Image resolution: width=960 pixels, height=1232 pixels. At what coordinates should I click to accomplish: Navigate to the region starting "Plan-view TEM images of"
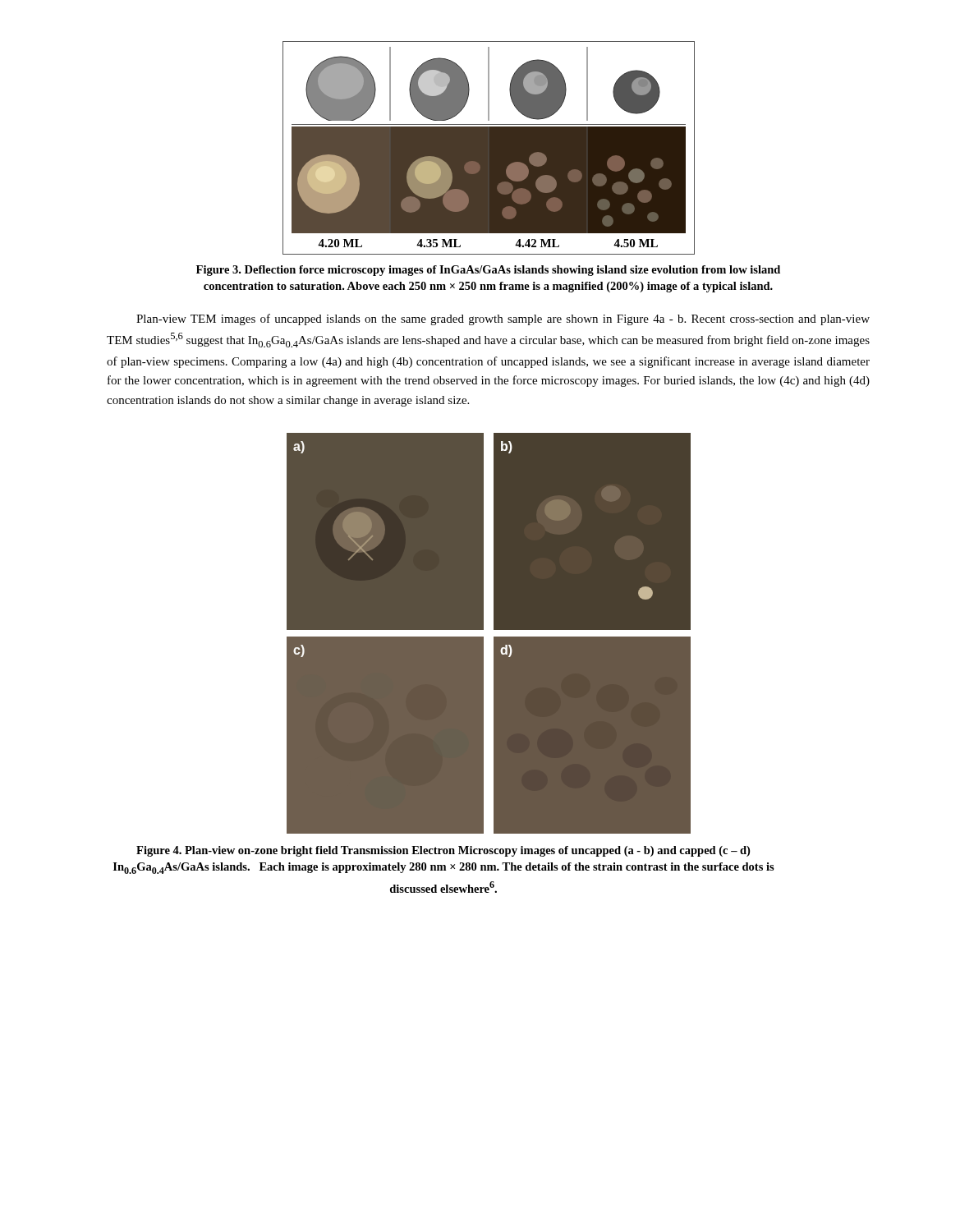(488, 359)
